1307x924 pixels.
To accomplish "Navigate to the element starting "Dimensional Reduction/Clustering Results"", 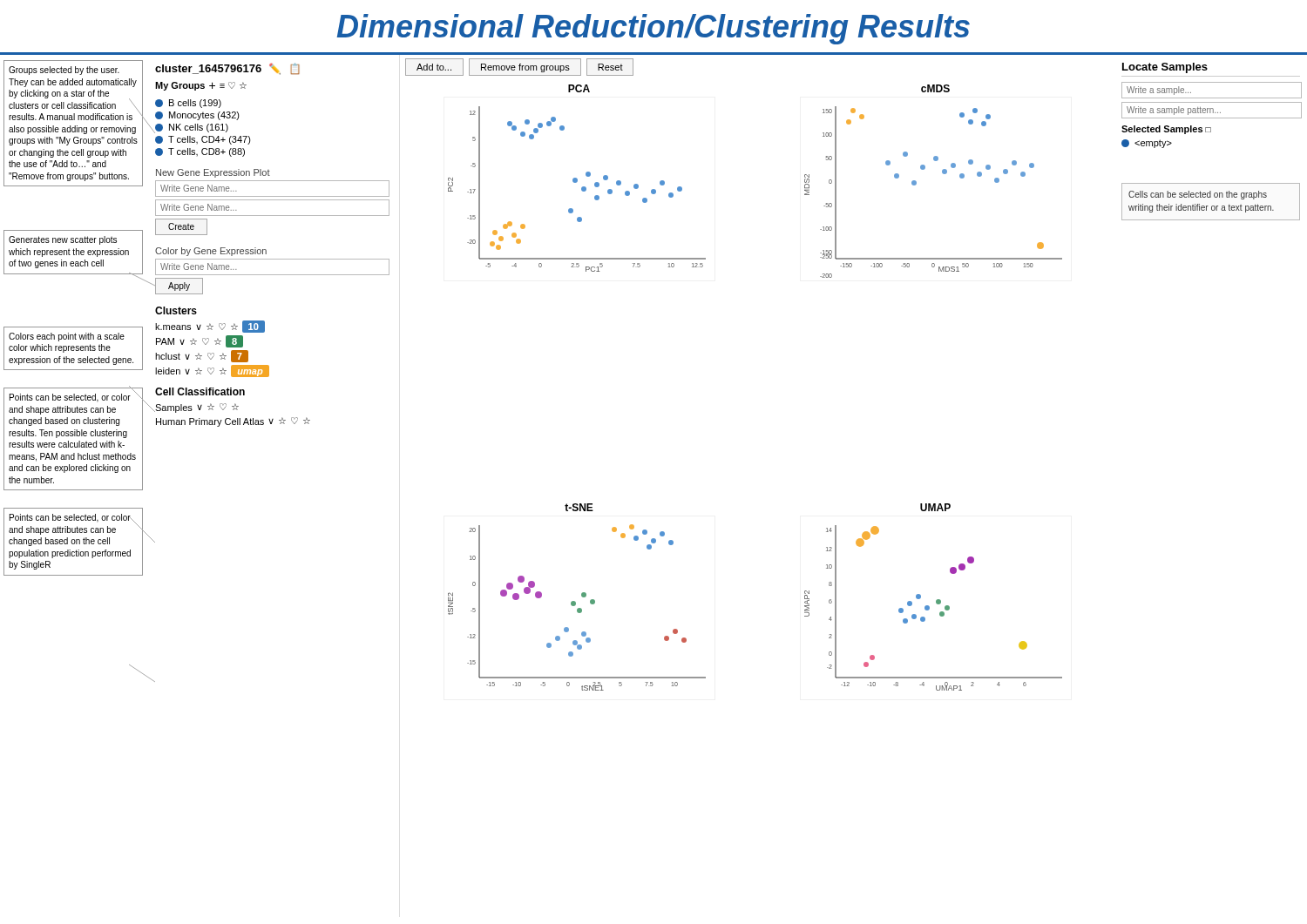I will pos(654,27).
